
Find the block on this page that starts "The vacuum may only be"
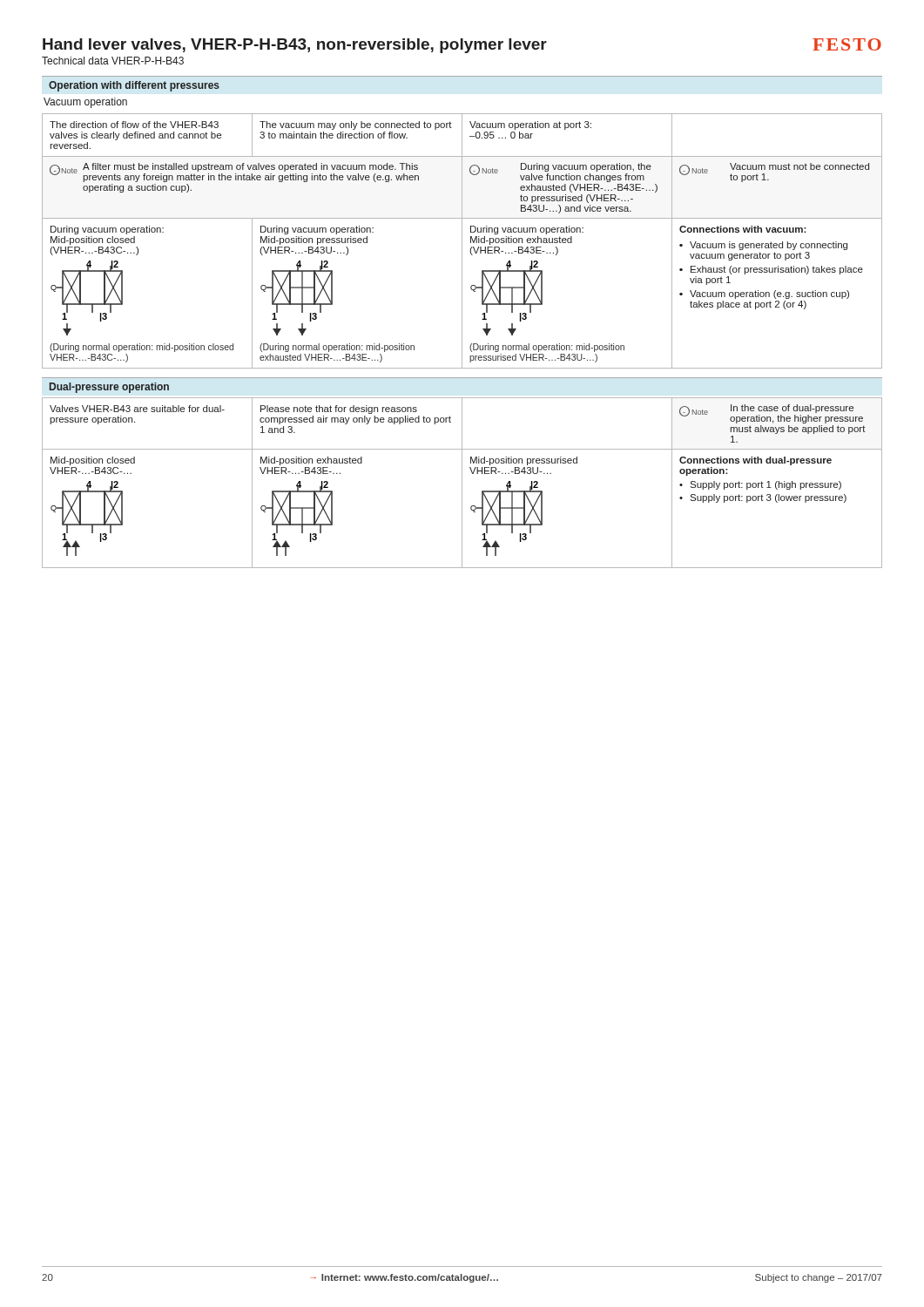coord(356,130)
